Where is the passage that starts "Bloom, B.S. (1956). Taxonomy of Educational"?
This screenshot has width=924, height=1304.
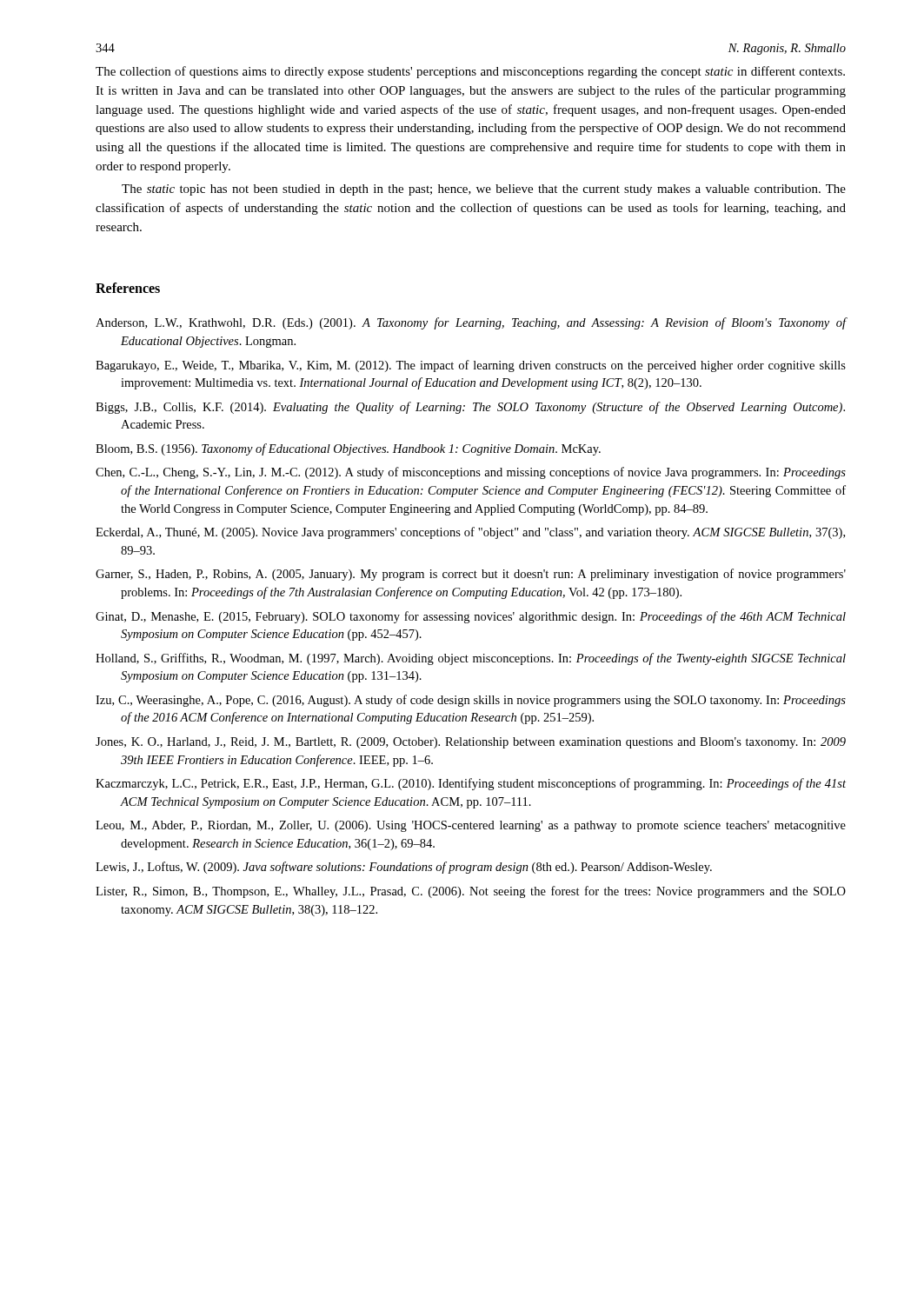click(x=348, y=449)
